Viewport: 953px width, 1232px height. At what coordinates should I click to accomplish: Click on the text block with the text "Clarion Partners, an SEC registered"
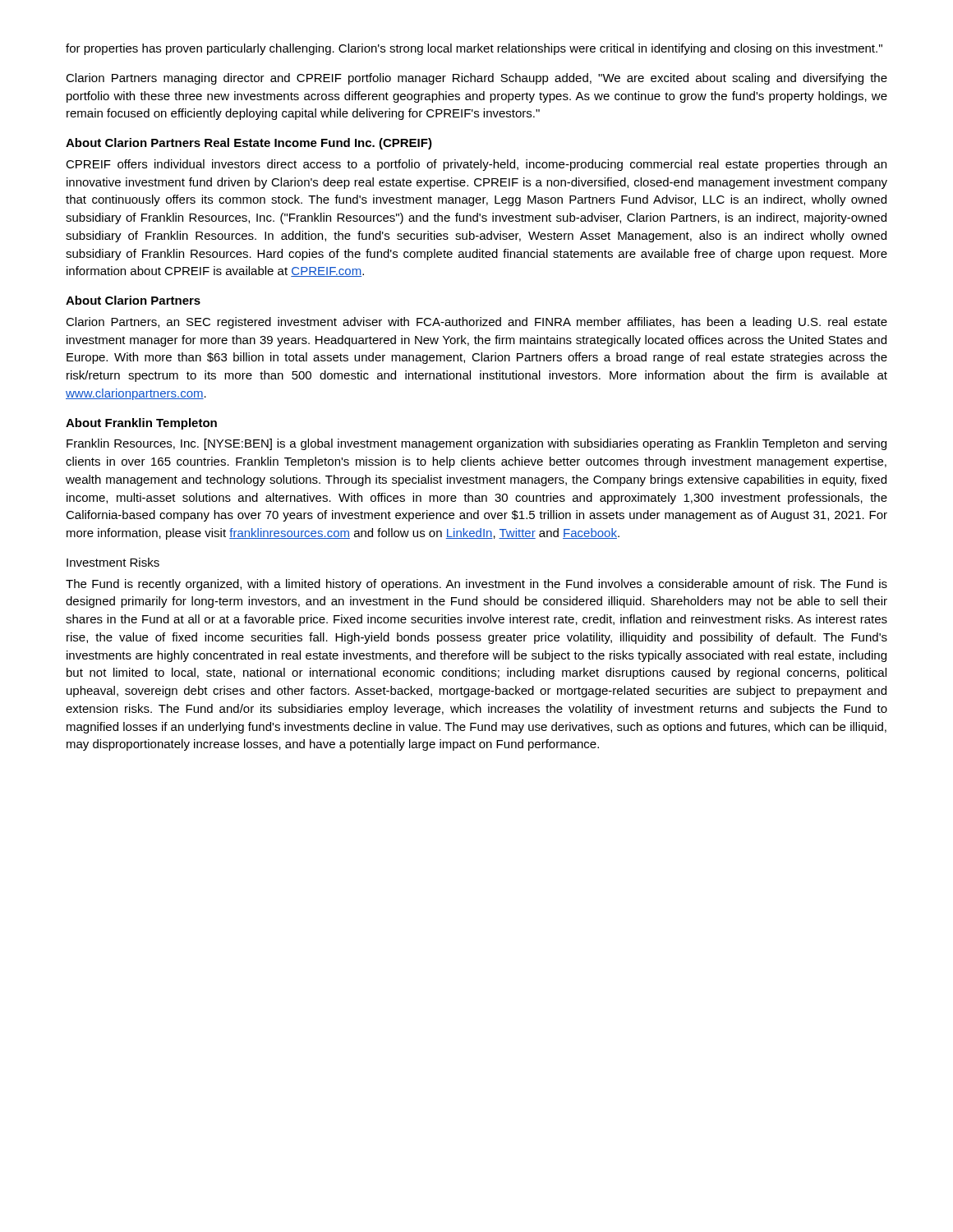pyautogui.click(x=476, y=357)
